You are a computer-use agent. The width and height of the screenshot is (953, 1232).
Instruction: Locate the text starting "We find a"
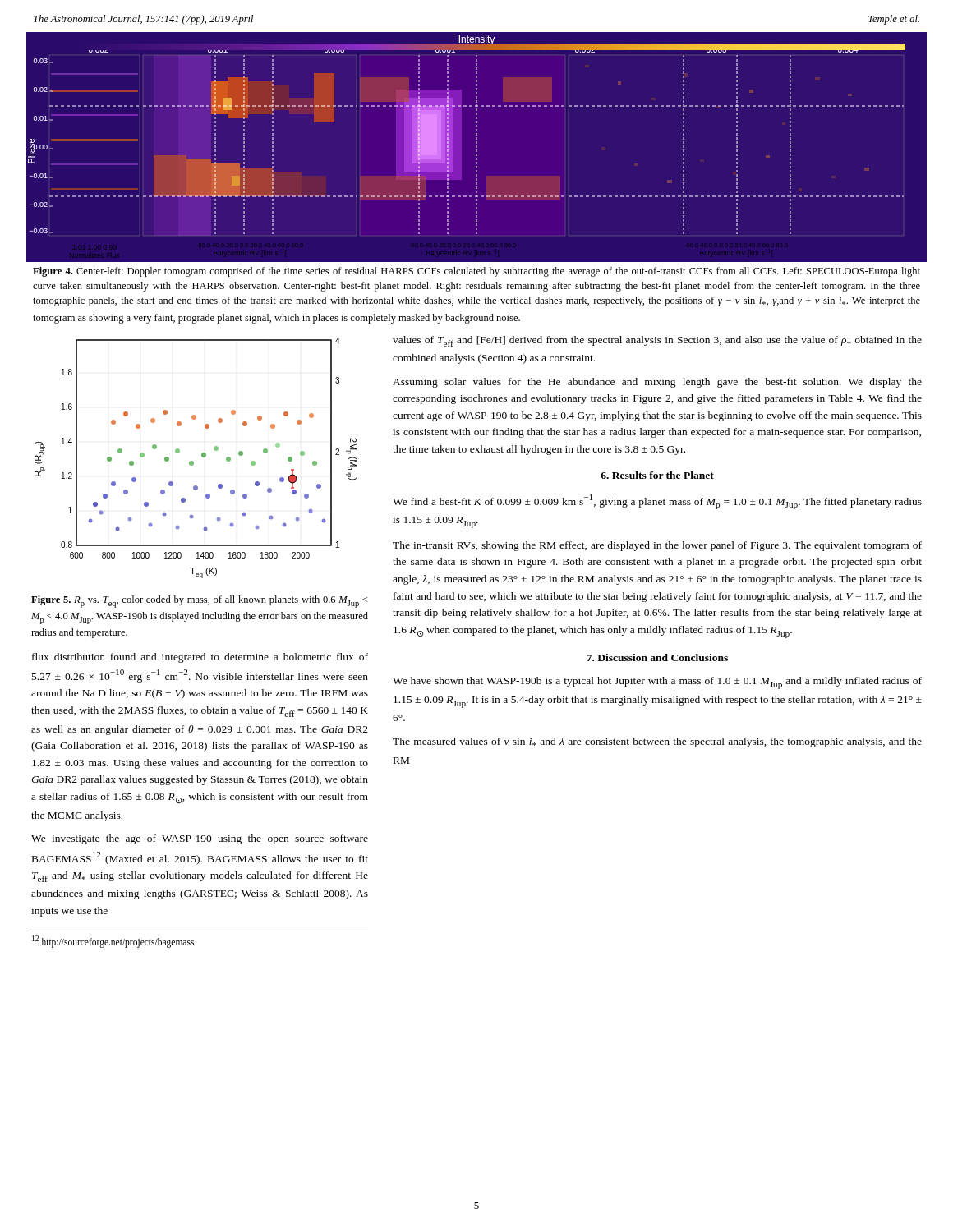coord(657,510)
